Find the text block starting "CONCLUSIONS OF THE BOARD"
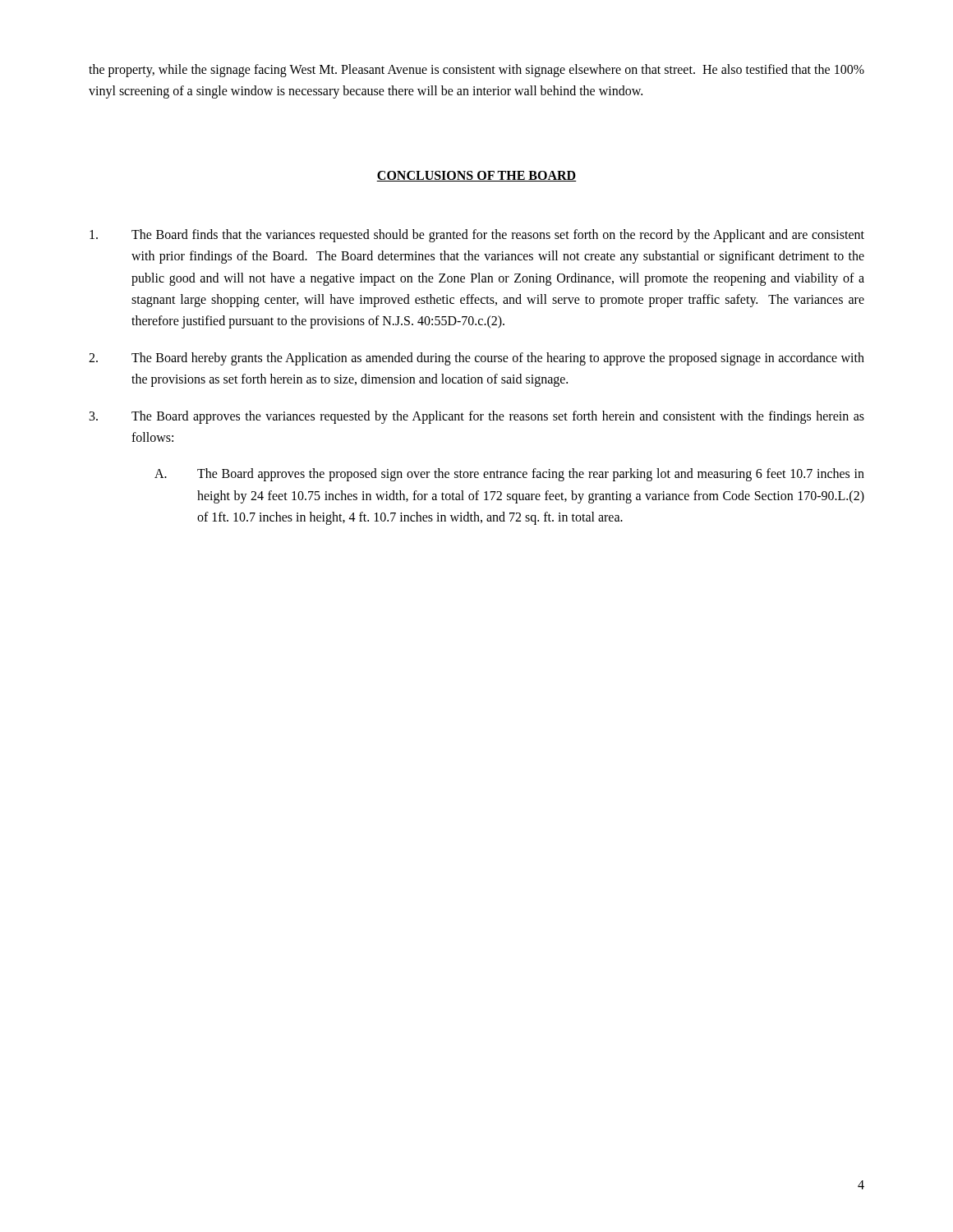 pyautogui.click(x=476, y=175)
